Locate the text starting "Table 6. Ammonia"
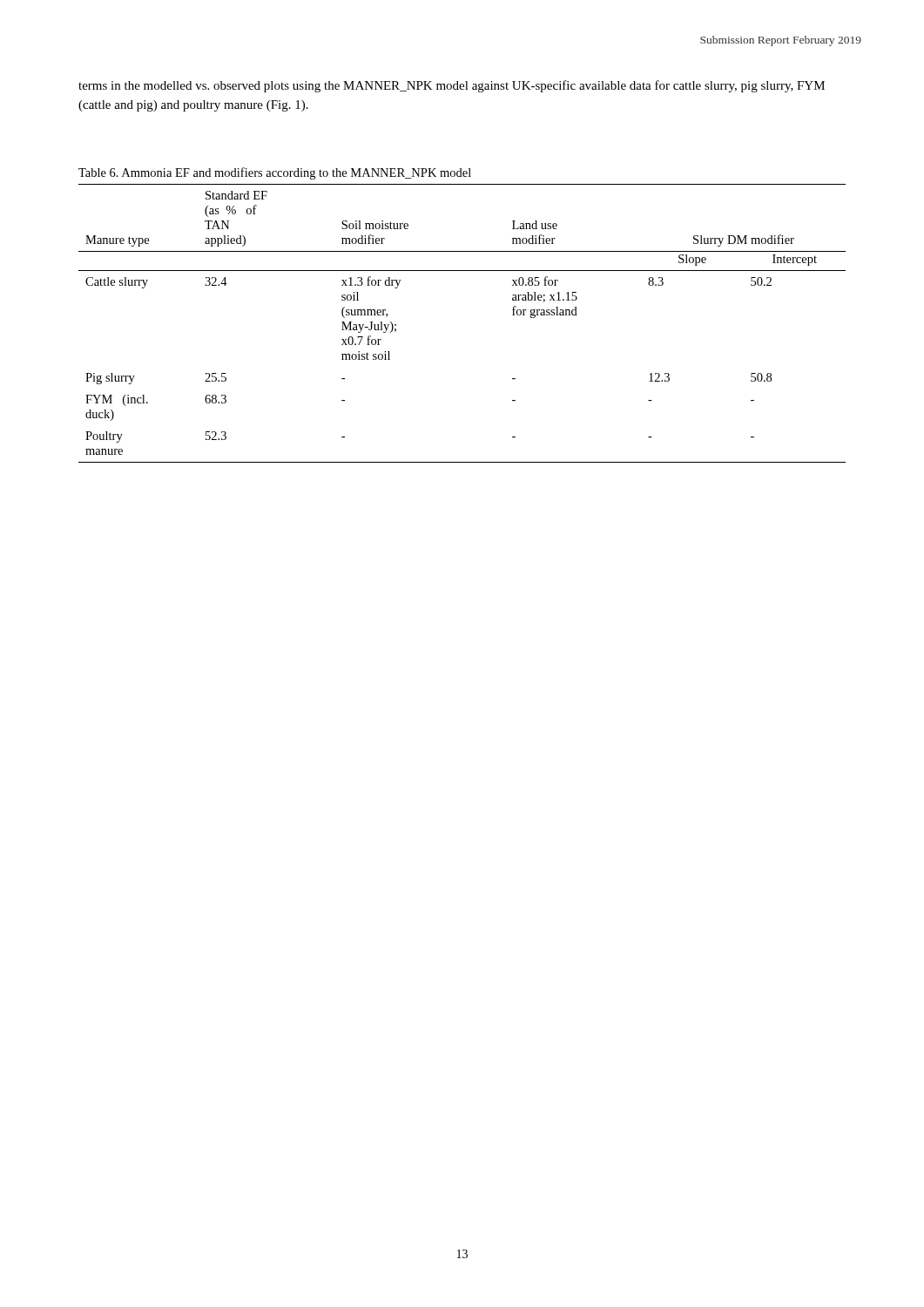Viewport: 924px width, 1307px height. coord(275,173)
